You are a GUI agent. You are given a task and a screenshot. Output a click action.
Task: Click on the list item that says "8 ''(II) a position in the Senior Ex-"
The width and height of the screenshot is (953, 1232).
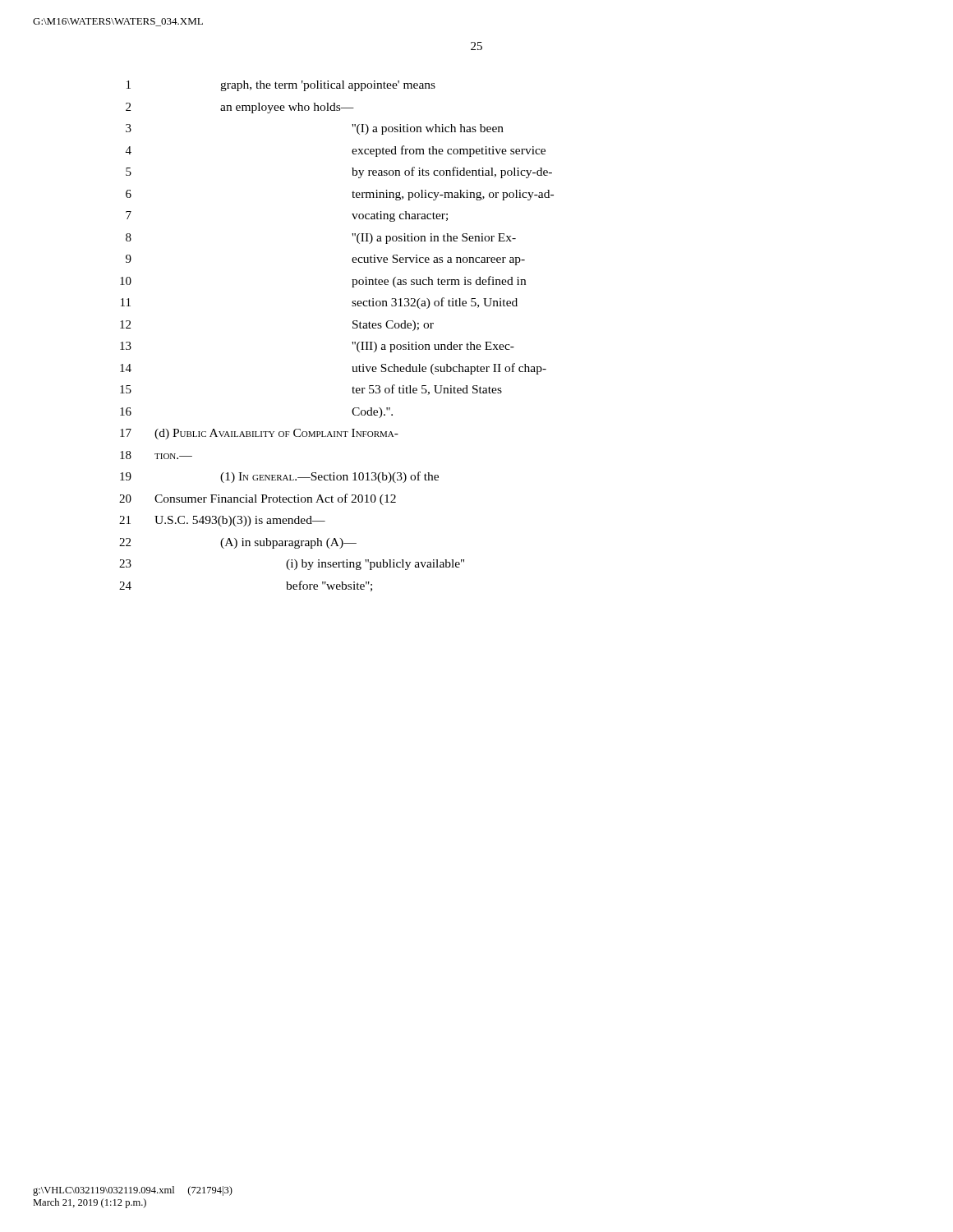(x=129, y=238)
